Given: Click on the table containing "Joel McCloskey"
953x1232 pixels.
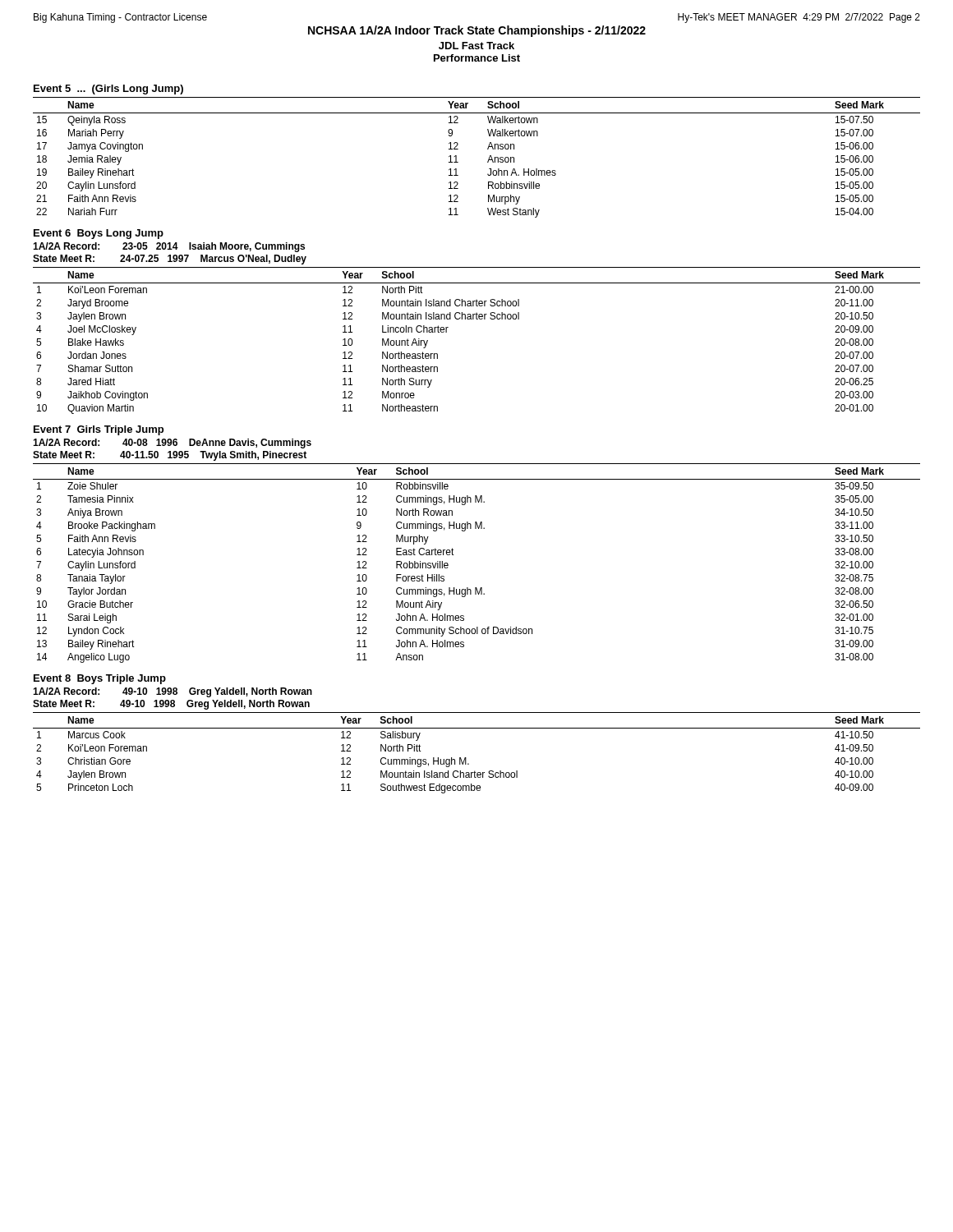Looking at the screenshot, I should [476, 341].
